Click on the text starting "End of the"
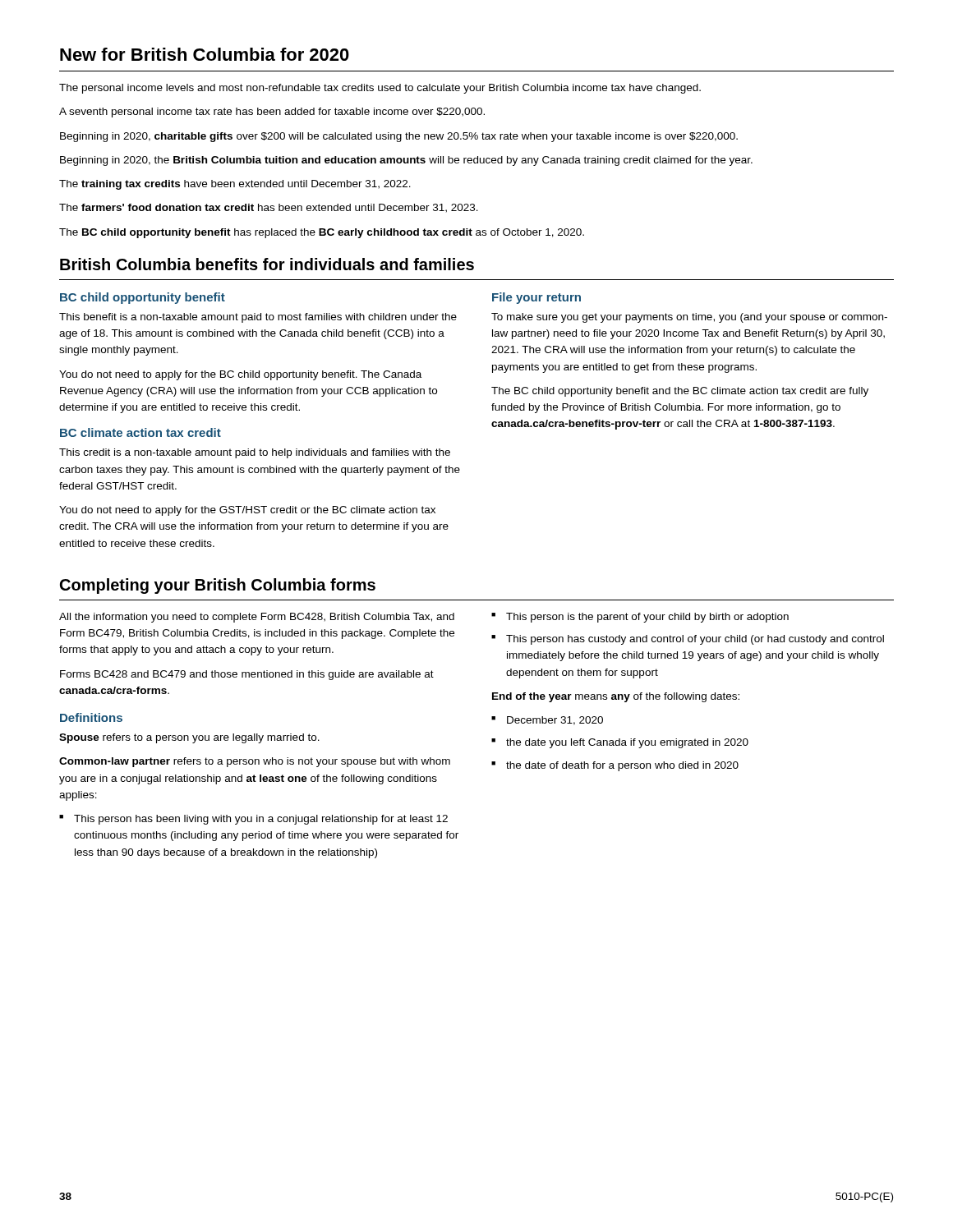The height and width of the screenshot is (1232, 953). [693, 696]
